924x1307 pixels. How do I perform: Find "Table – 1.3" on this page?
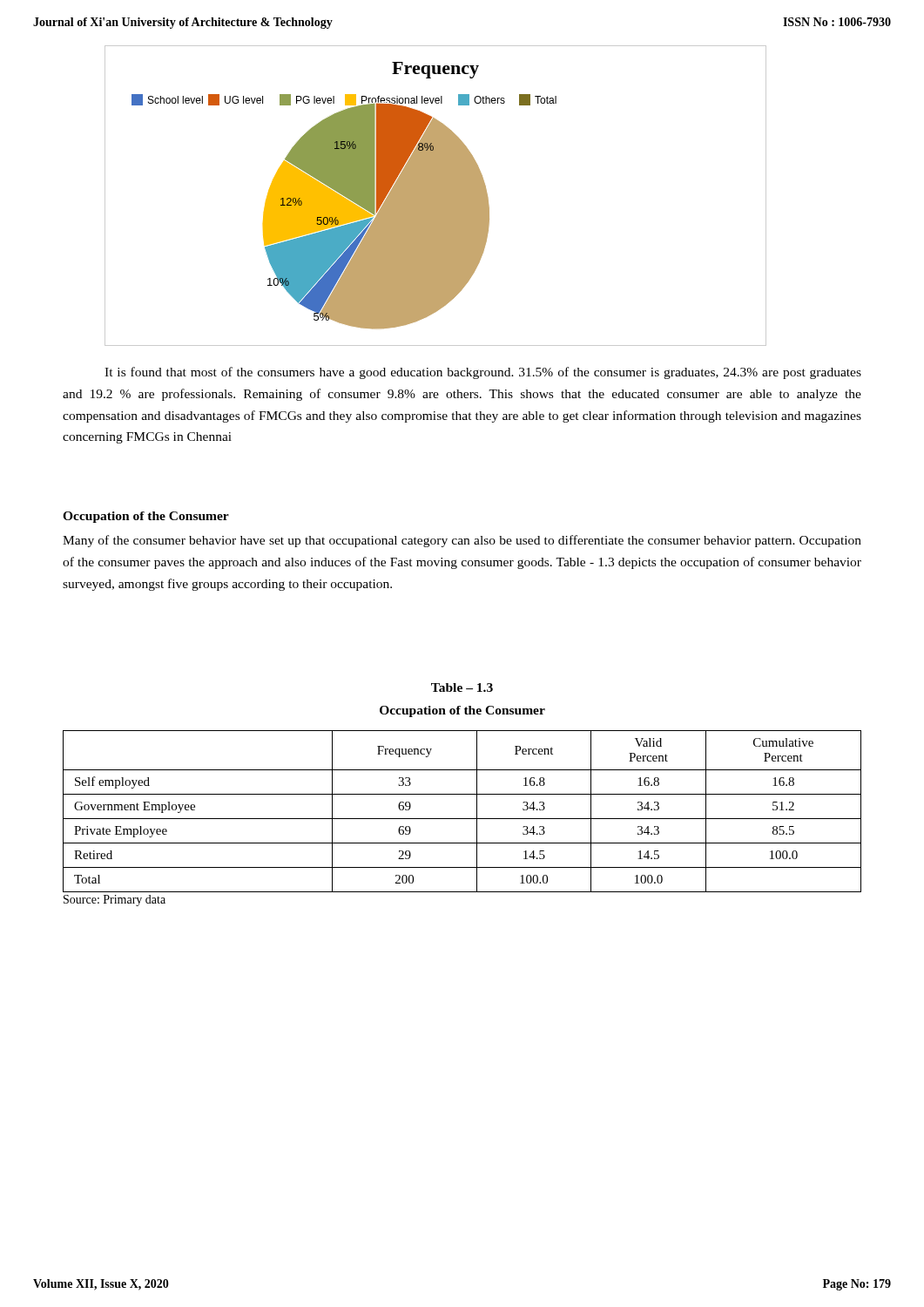point(462,687)
